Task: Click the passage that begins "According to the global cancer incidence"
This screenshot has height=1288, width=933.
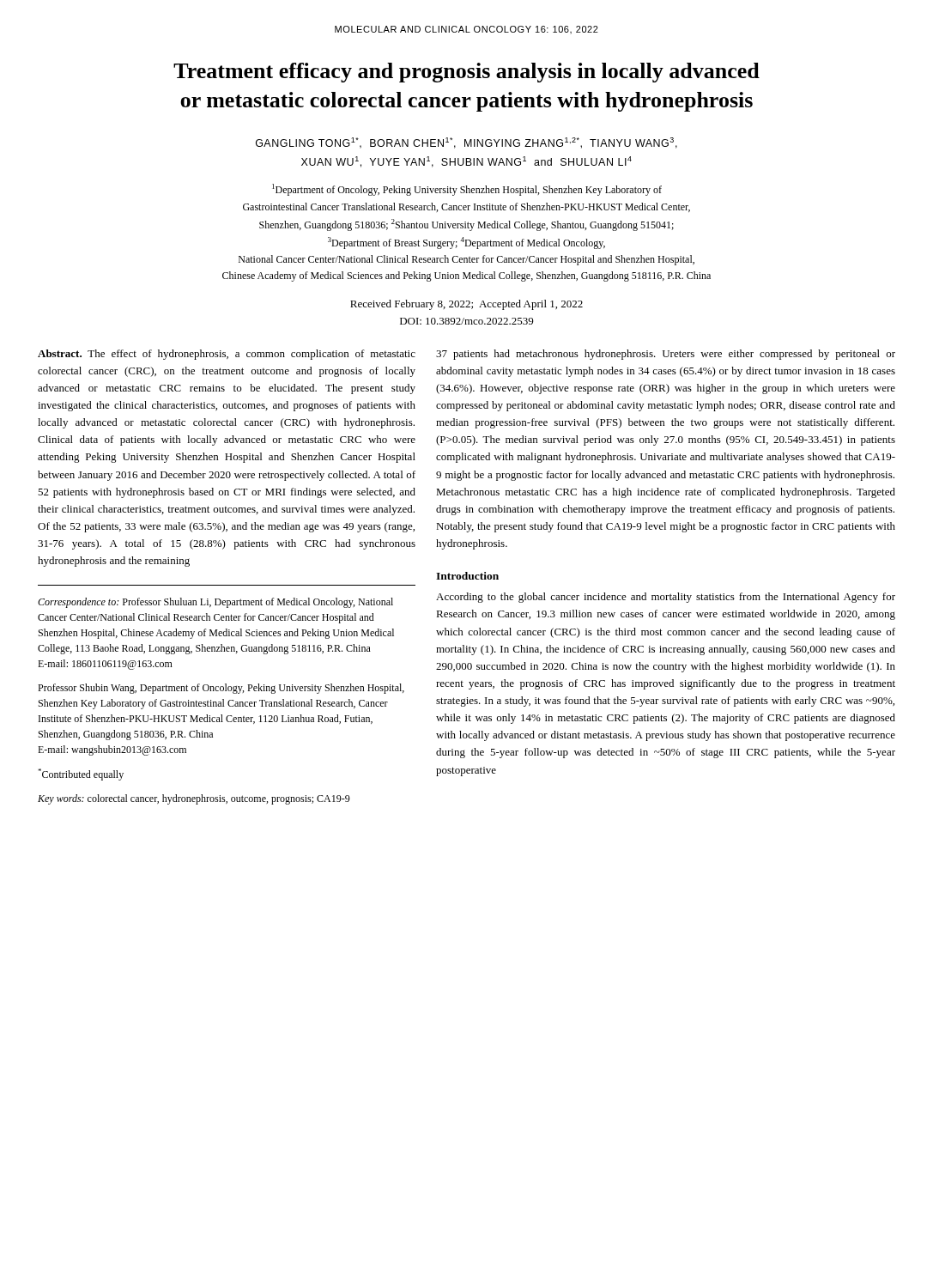Action: pos(666,683)
